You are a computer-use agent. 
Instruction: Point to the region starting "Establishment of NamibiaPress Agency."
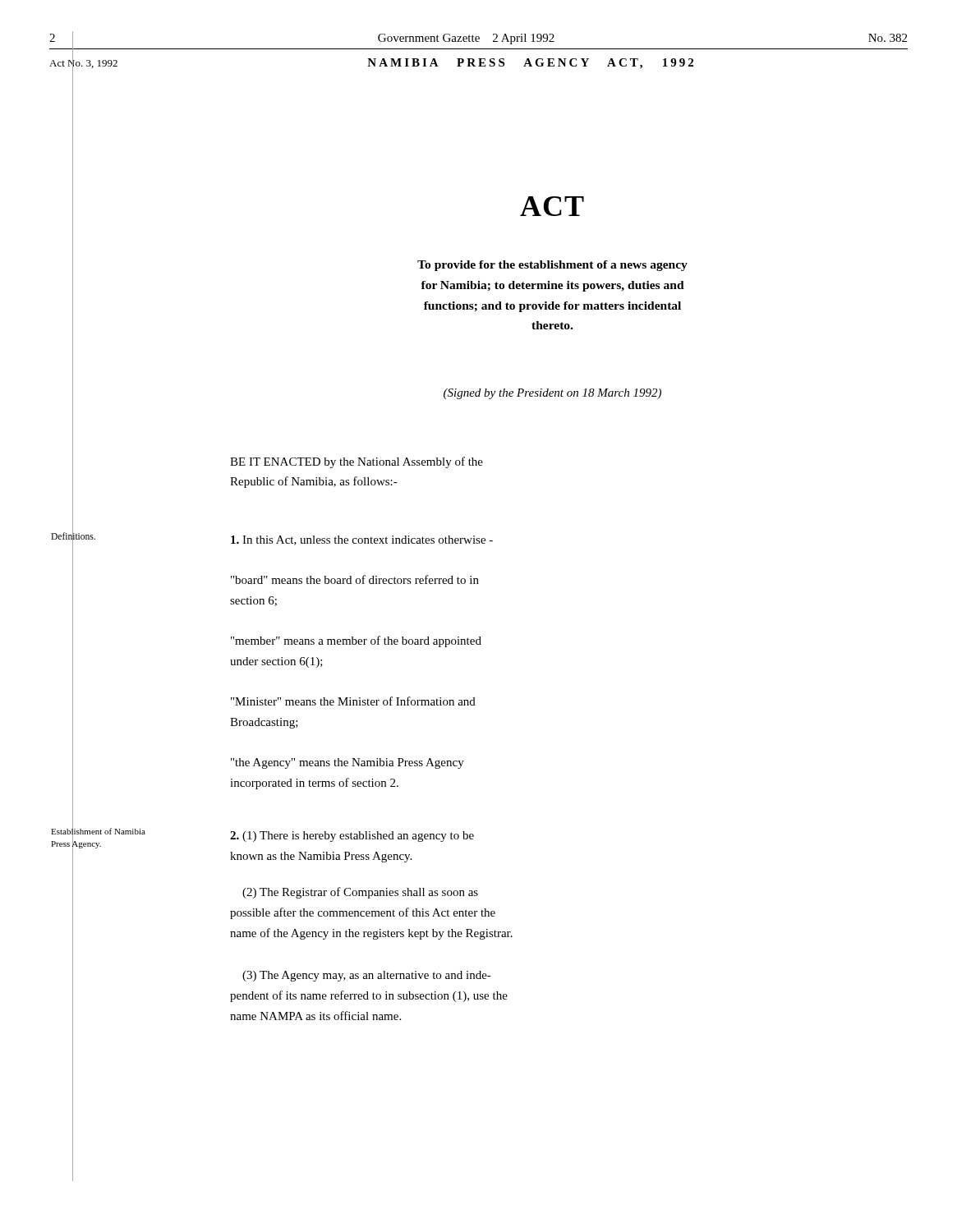[x=98, y=838]
